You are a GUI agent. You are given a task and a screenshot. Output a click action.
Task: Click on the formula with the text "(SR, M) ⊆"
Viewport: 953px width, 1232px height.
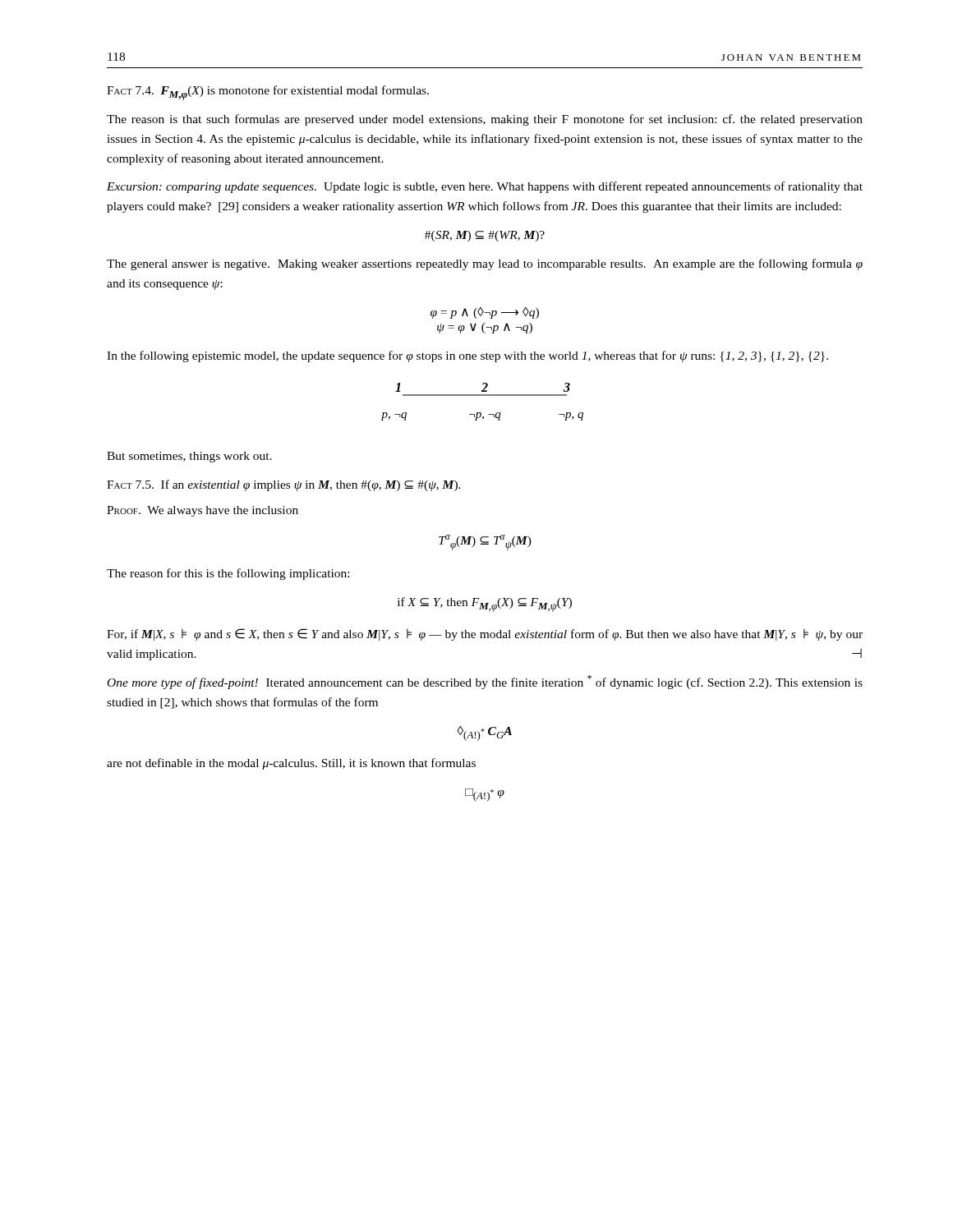click(x=485, y=235)
